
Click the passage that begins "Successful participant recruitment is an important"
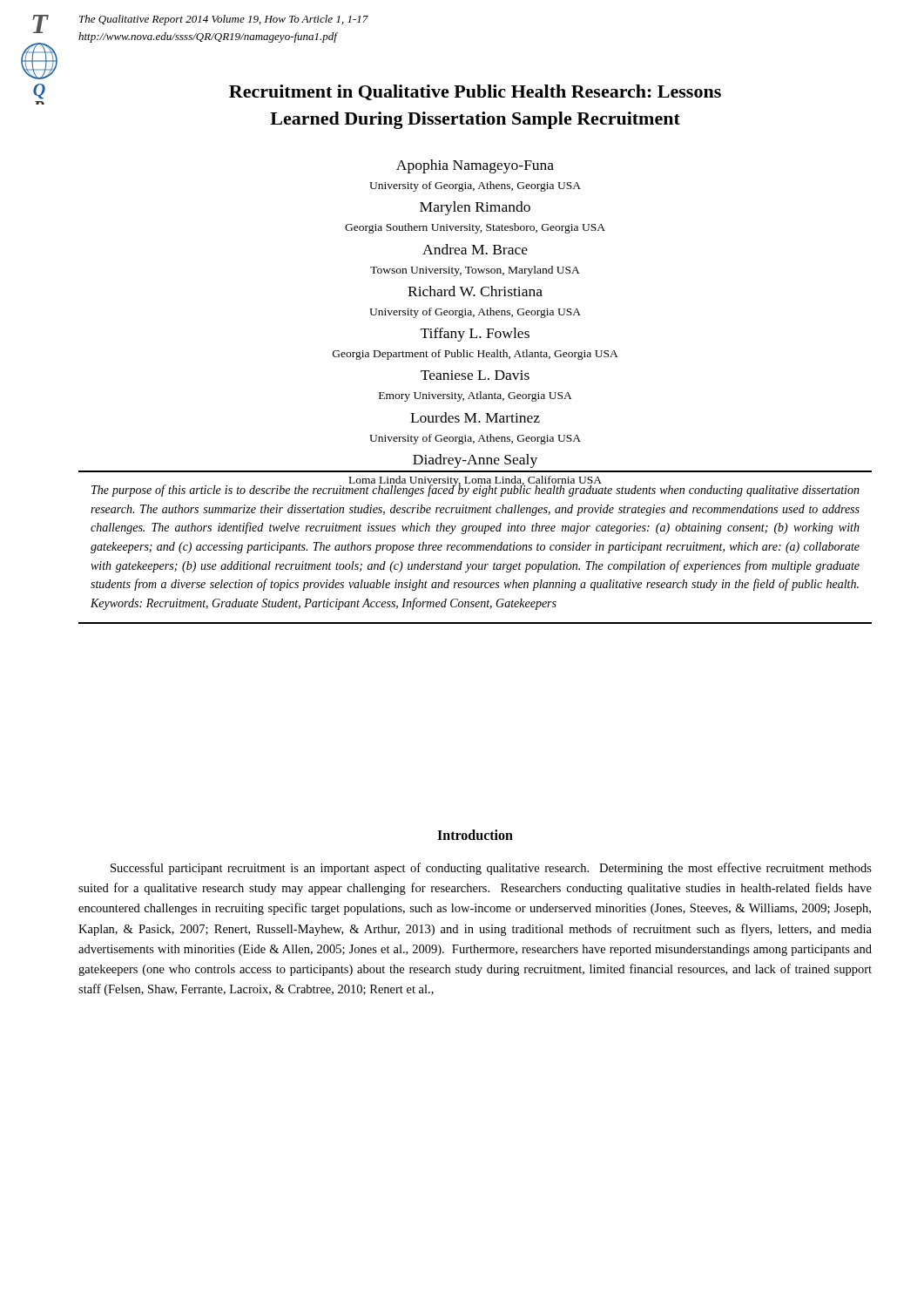475,929
